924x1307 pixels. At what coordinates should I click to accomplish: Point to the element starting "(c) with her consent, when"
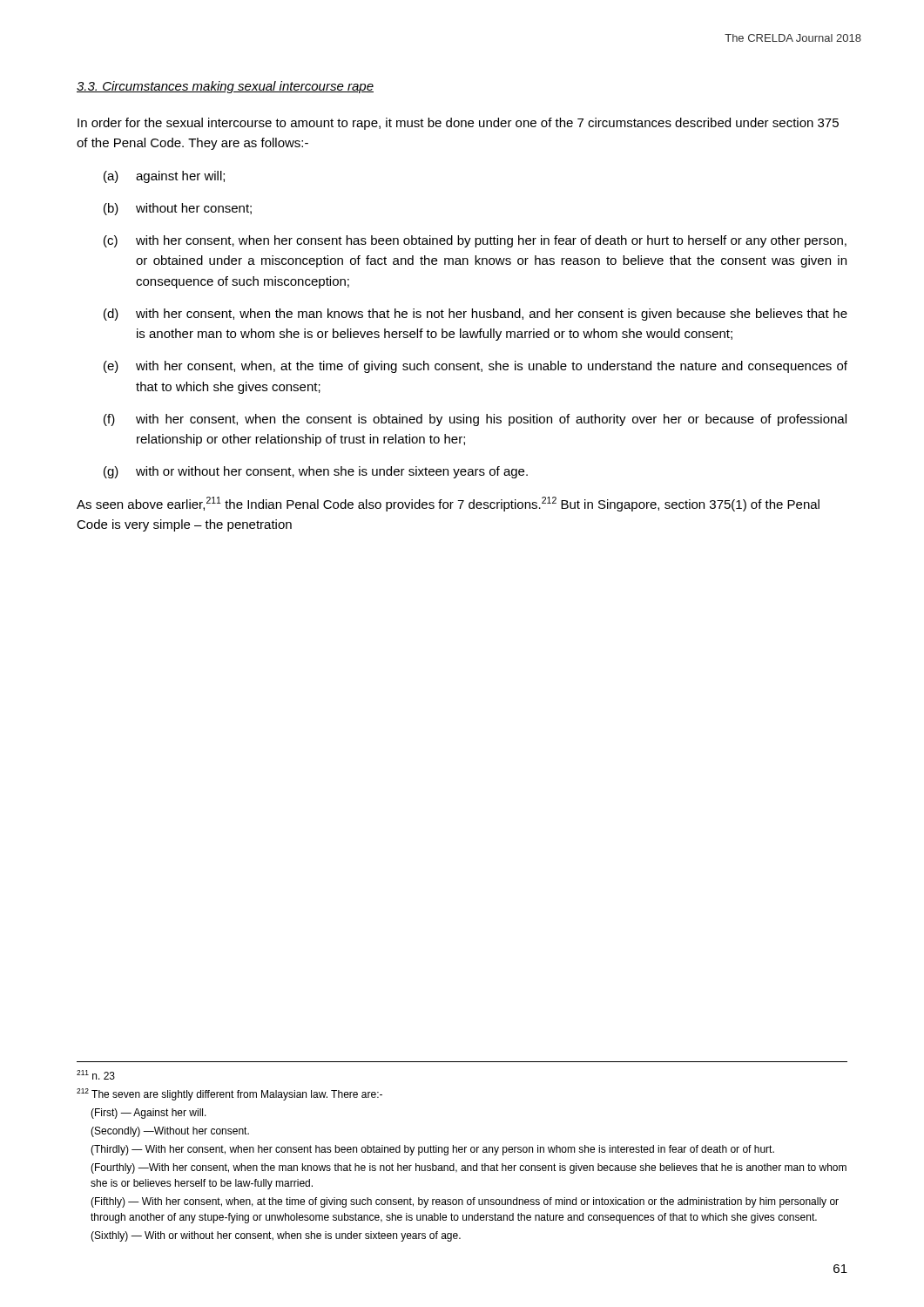point(475,260)
